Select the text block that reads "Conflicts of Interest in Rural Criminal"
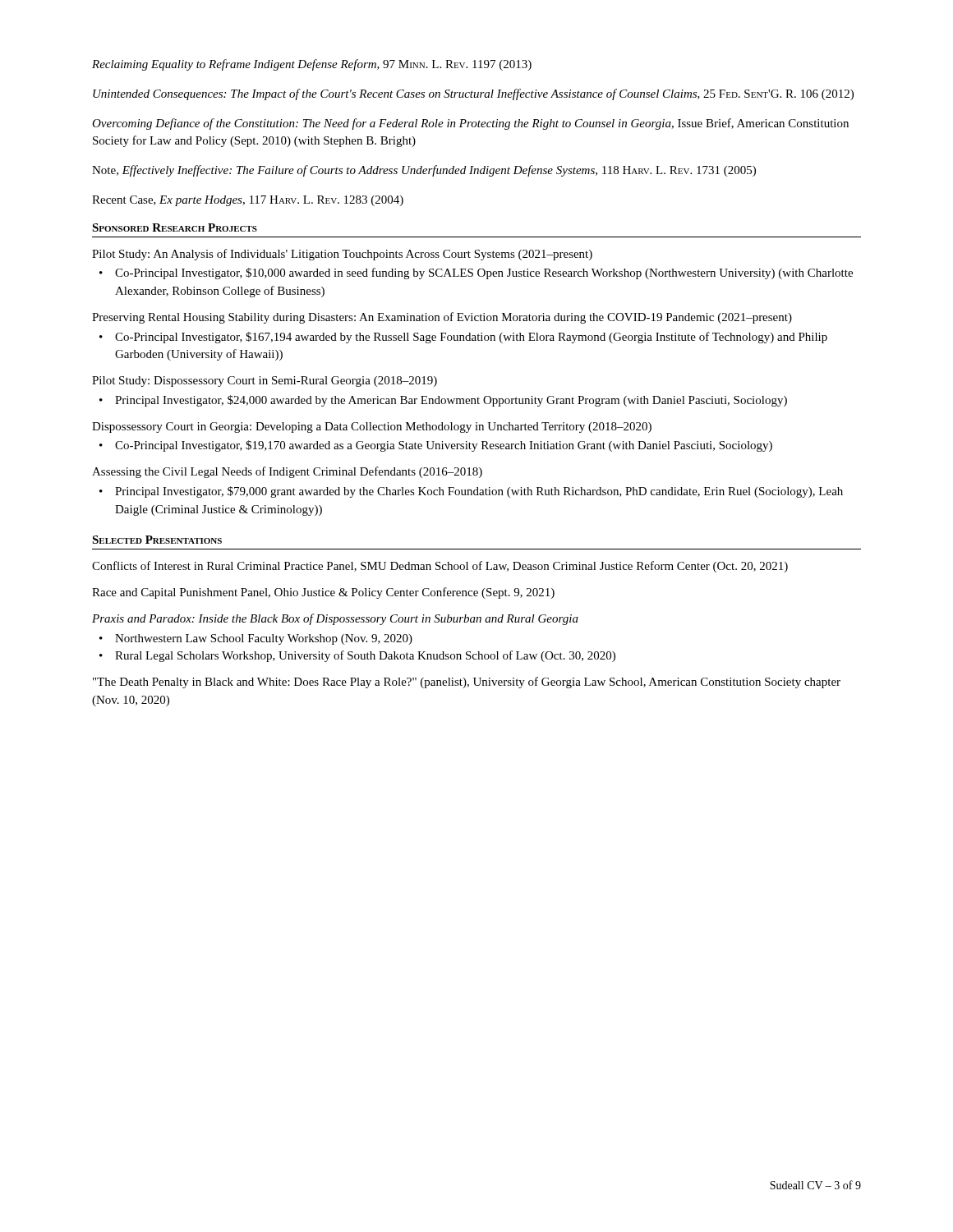Screen dimensions: 1232x953 (440, 566)
